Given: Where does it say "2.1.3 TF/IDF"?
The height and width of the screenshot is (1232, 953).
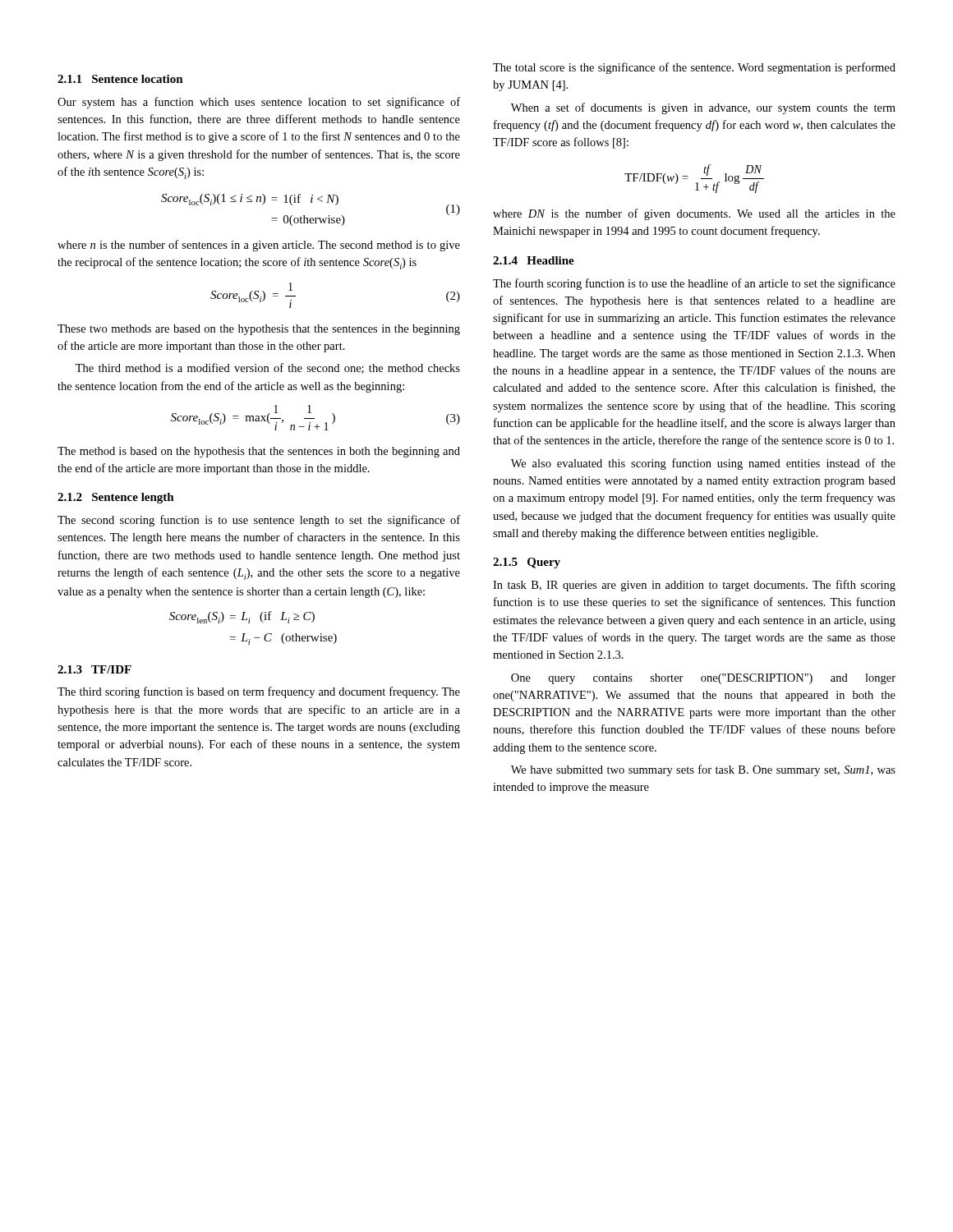Looking at the screenshot, I should pyautogui.click(x=95, y=669).
